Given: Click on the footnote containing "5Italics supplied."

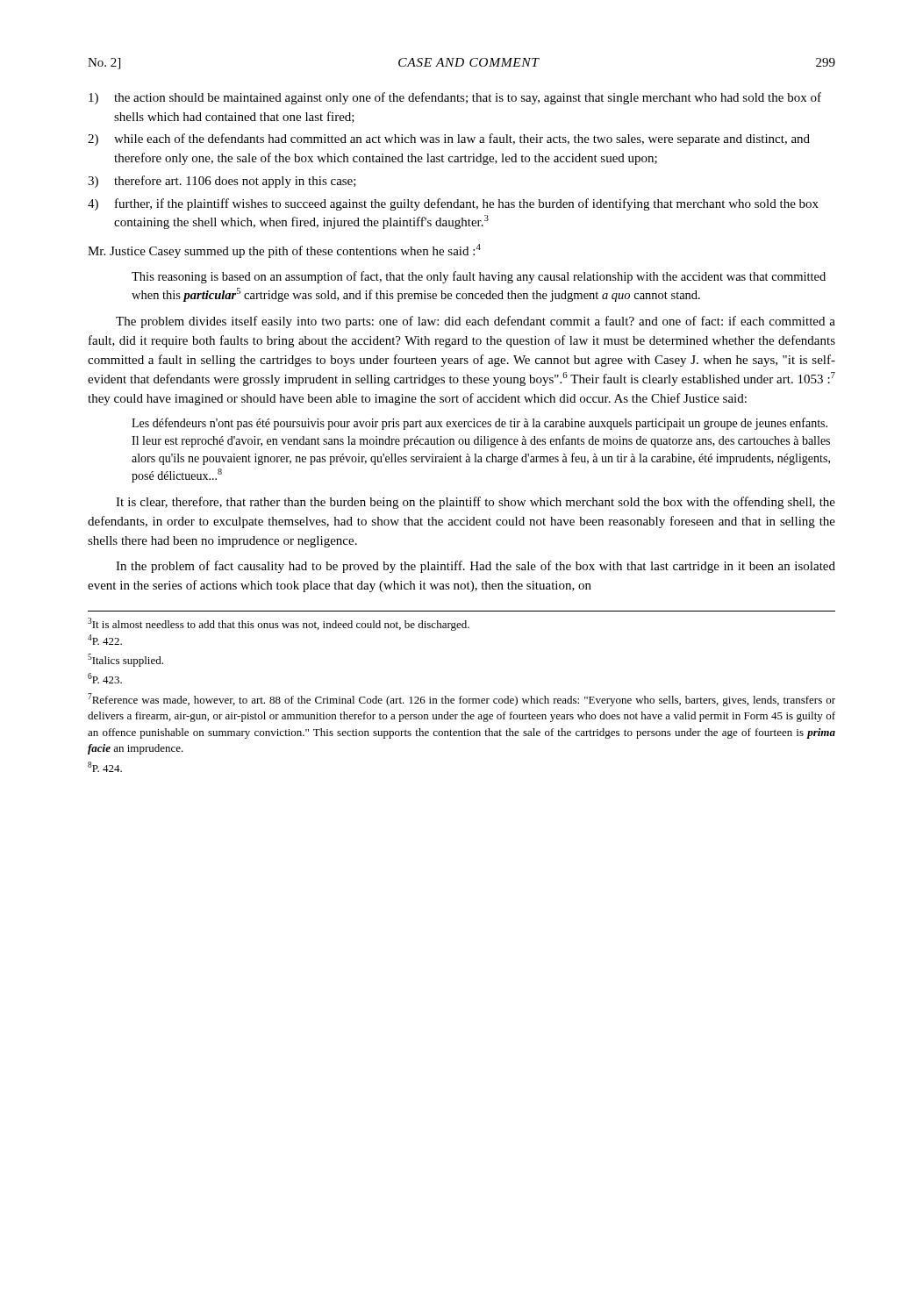Looking at the screenshot, I should 126,660.
